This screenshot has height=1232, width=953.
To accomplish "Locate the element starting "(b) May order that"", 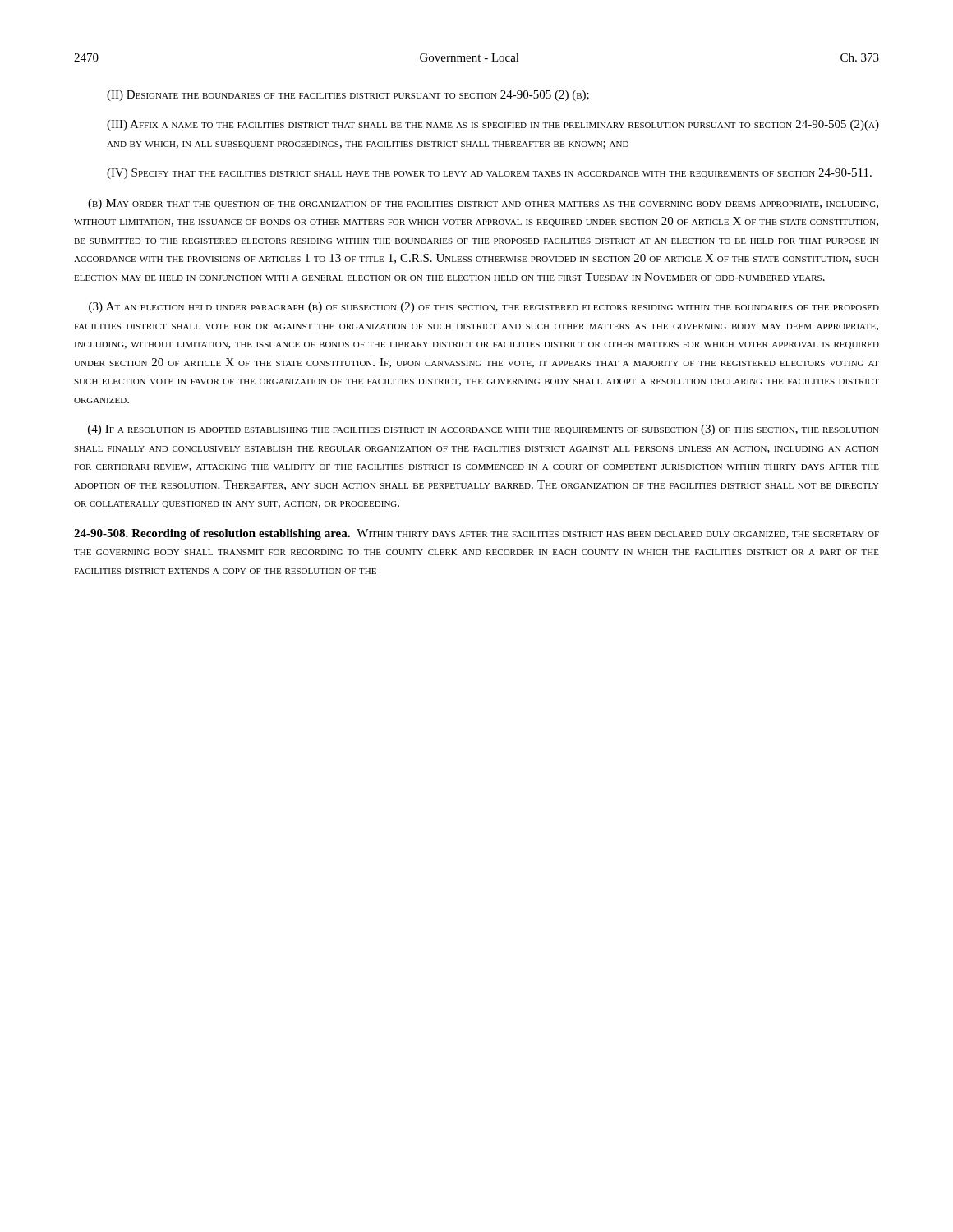I will 476,240.
